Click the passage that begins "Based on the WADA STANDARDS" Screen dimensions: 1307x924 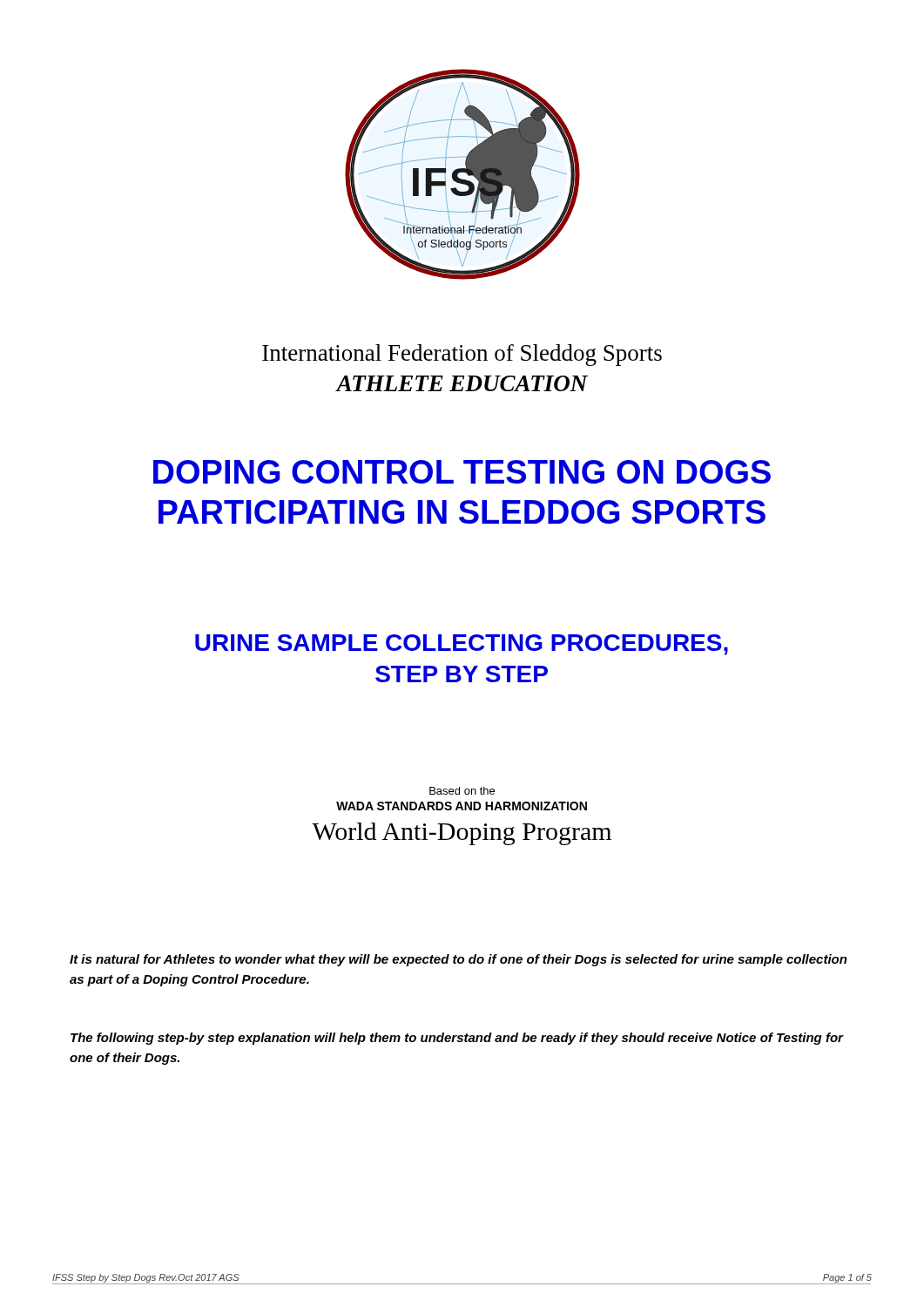462,815
